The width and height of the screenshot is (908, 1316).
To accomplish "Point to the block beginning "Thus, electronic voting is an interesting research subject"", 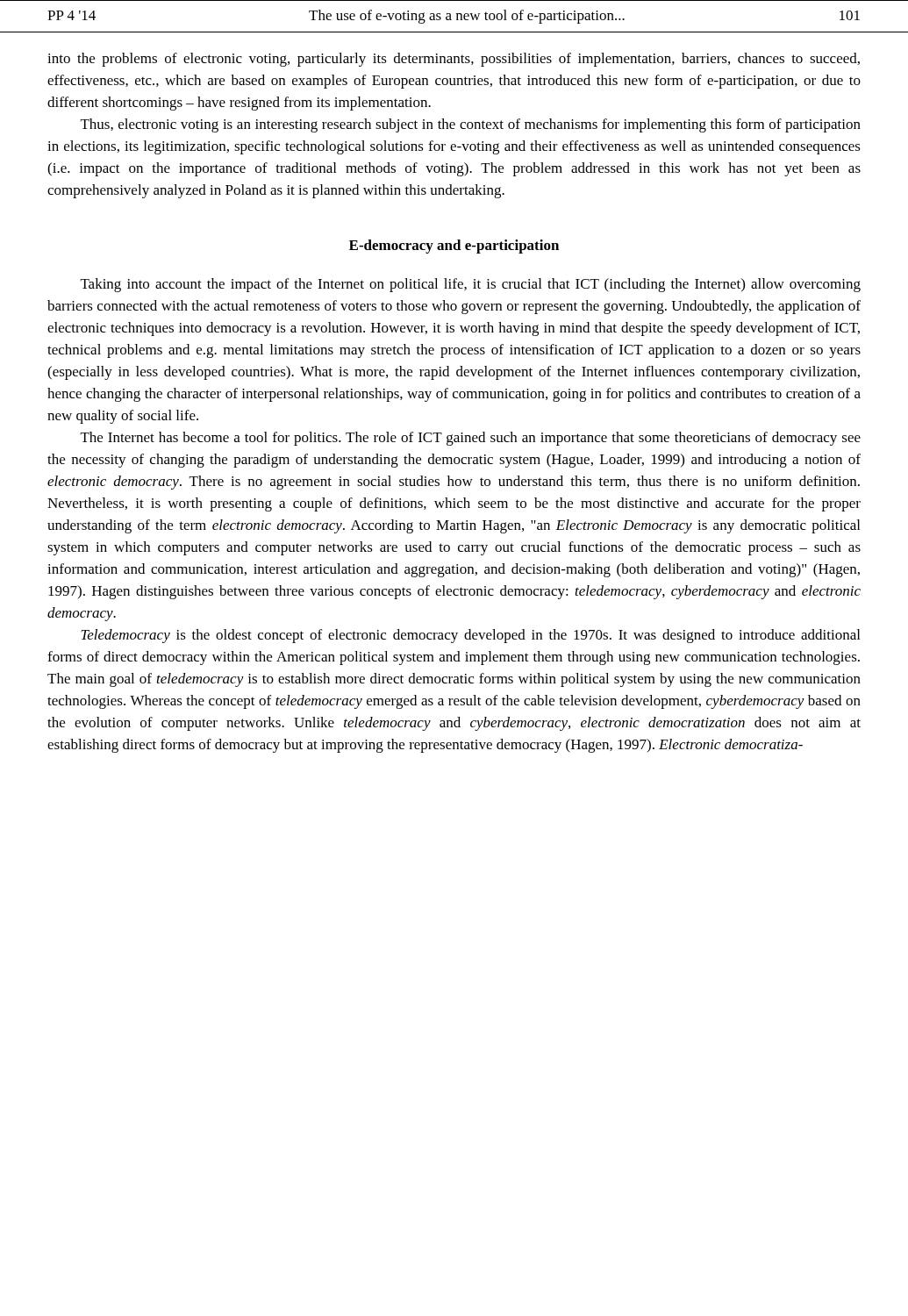I will point(454,157).
